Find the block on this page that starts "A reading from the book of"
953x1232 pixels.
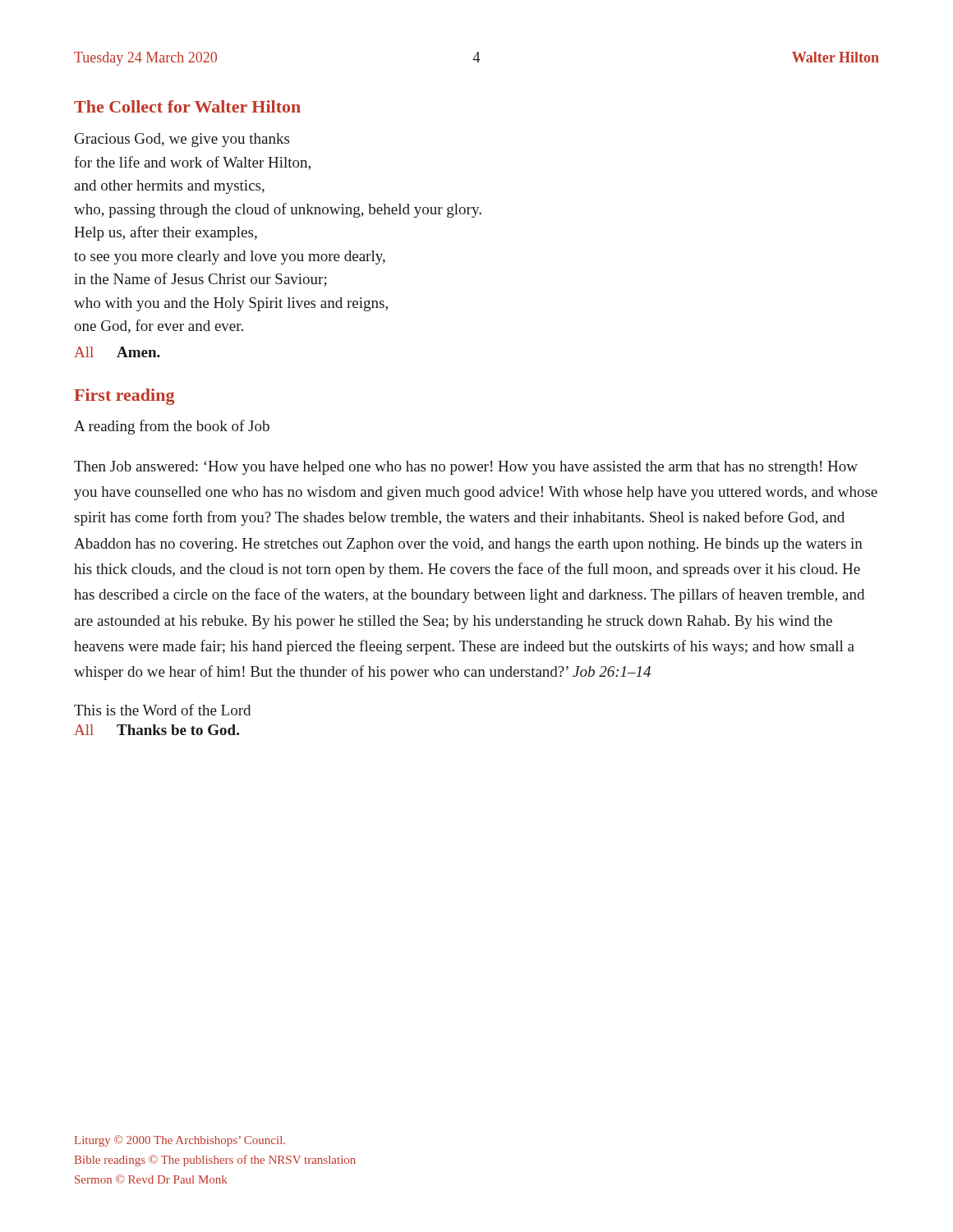[172, 425]
